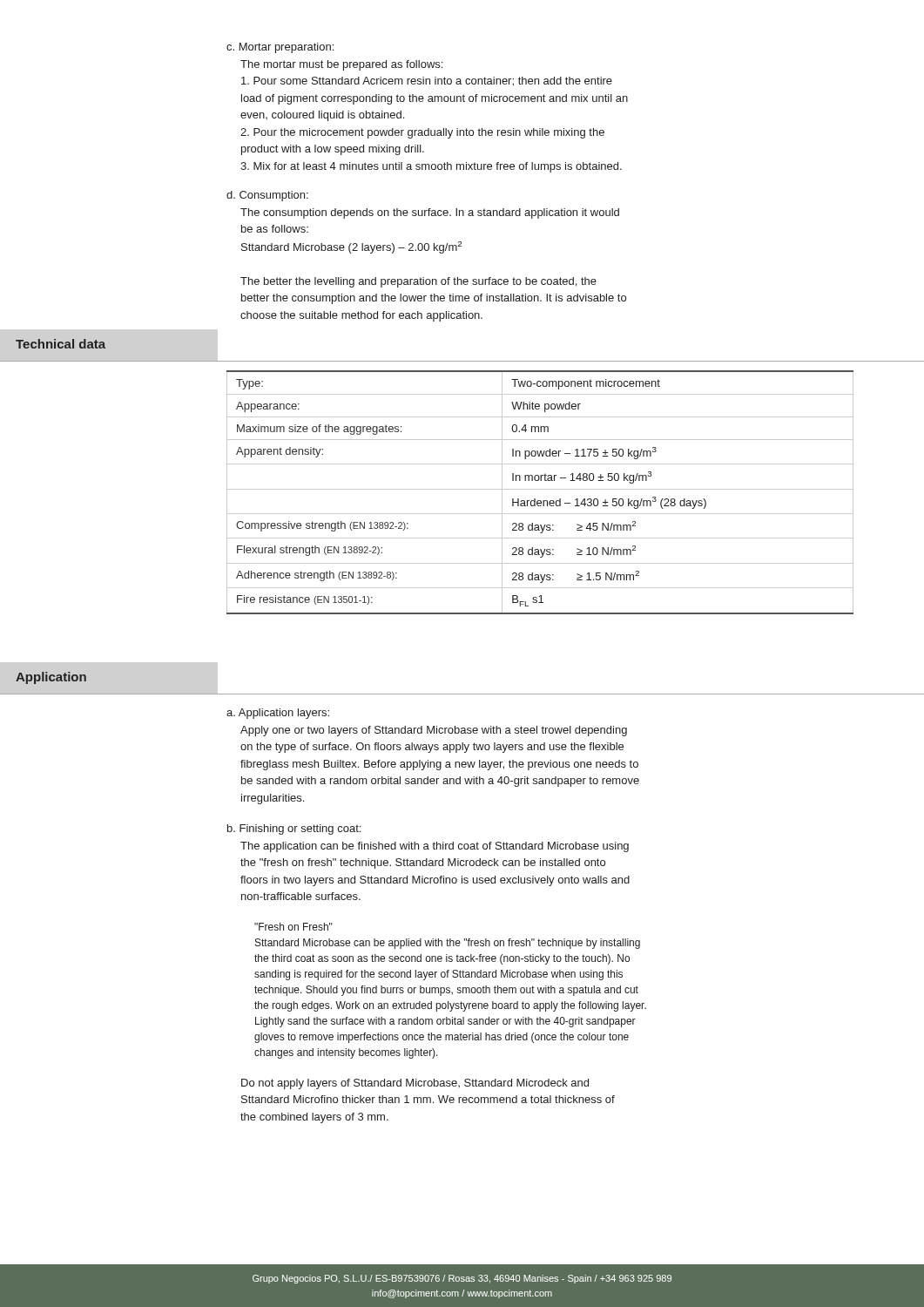
Task: Select the text block that says "Do not apply layers of Sttandard"
Action: point(427,1099)
